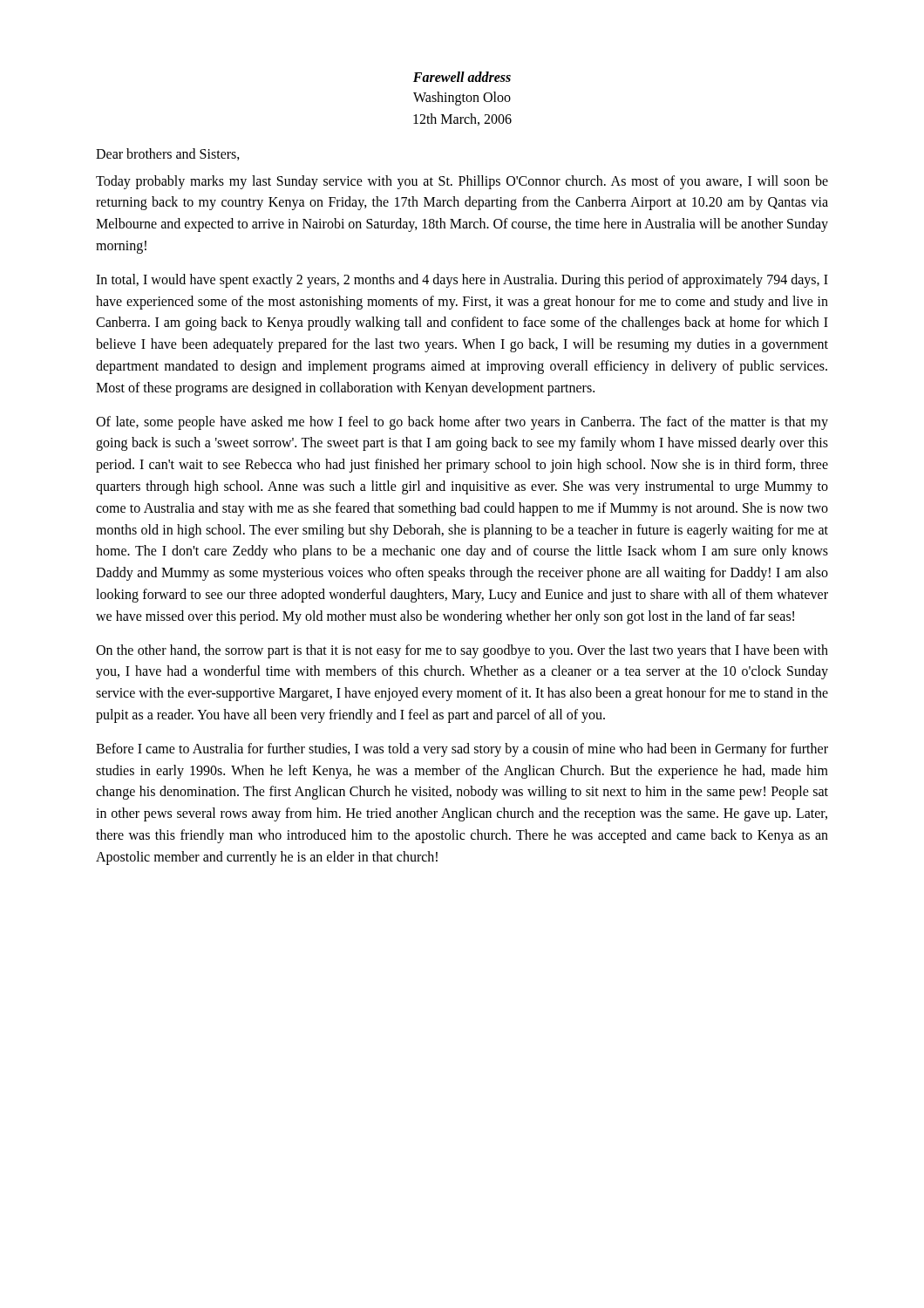Find the text block that reads "Today probably marks my last Sunday"
This screenshot has width=924, height=1308.
(462, 214)
